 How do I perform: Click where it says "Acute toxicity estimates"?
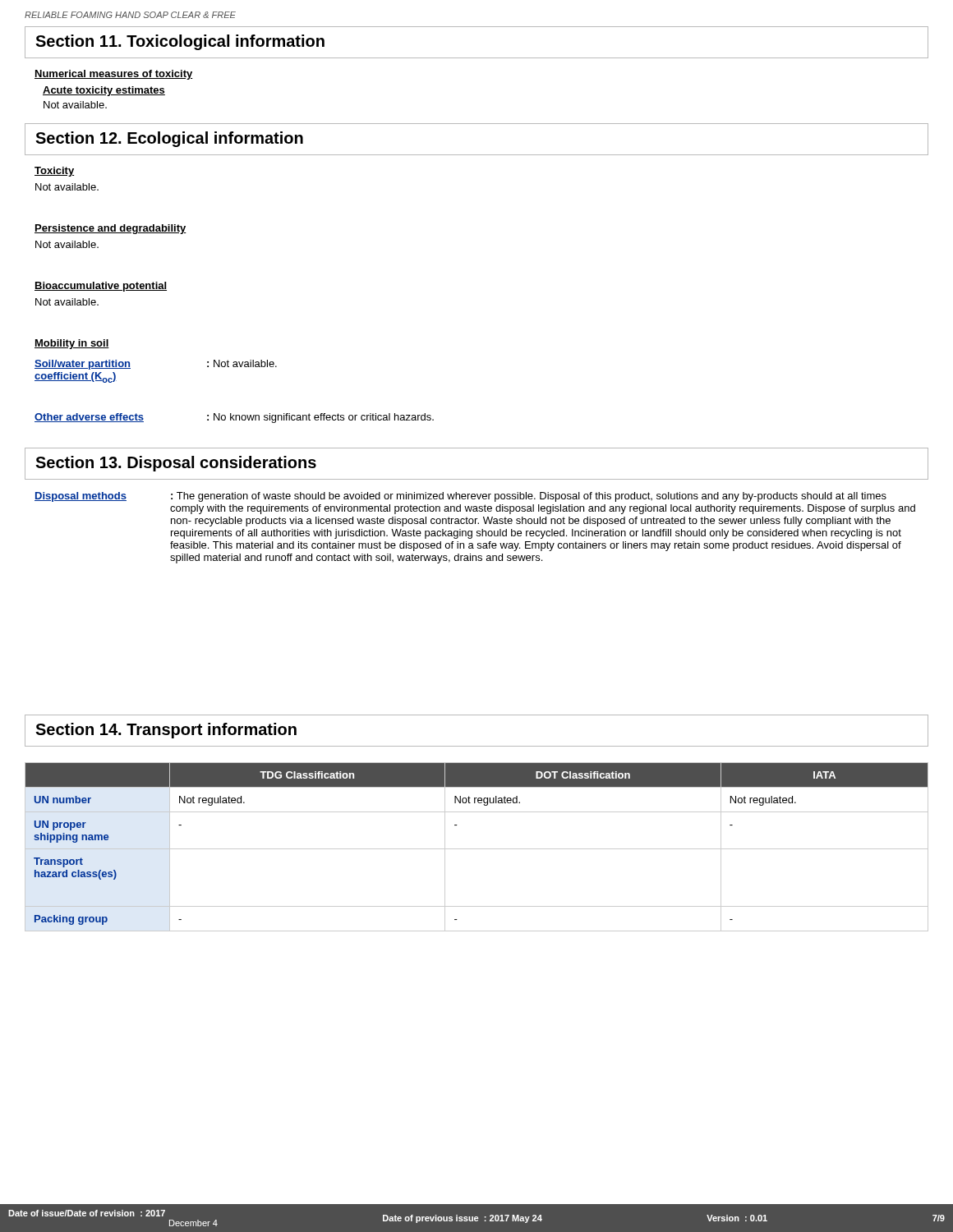tap(104, 90)
